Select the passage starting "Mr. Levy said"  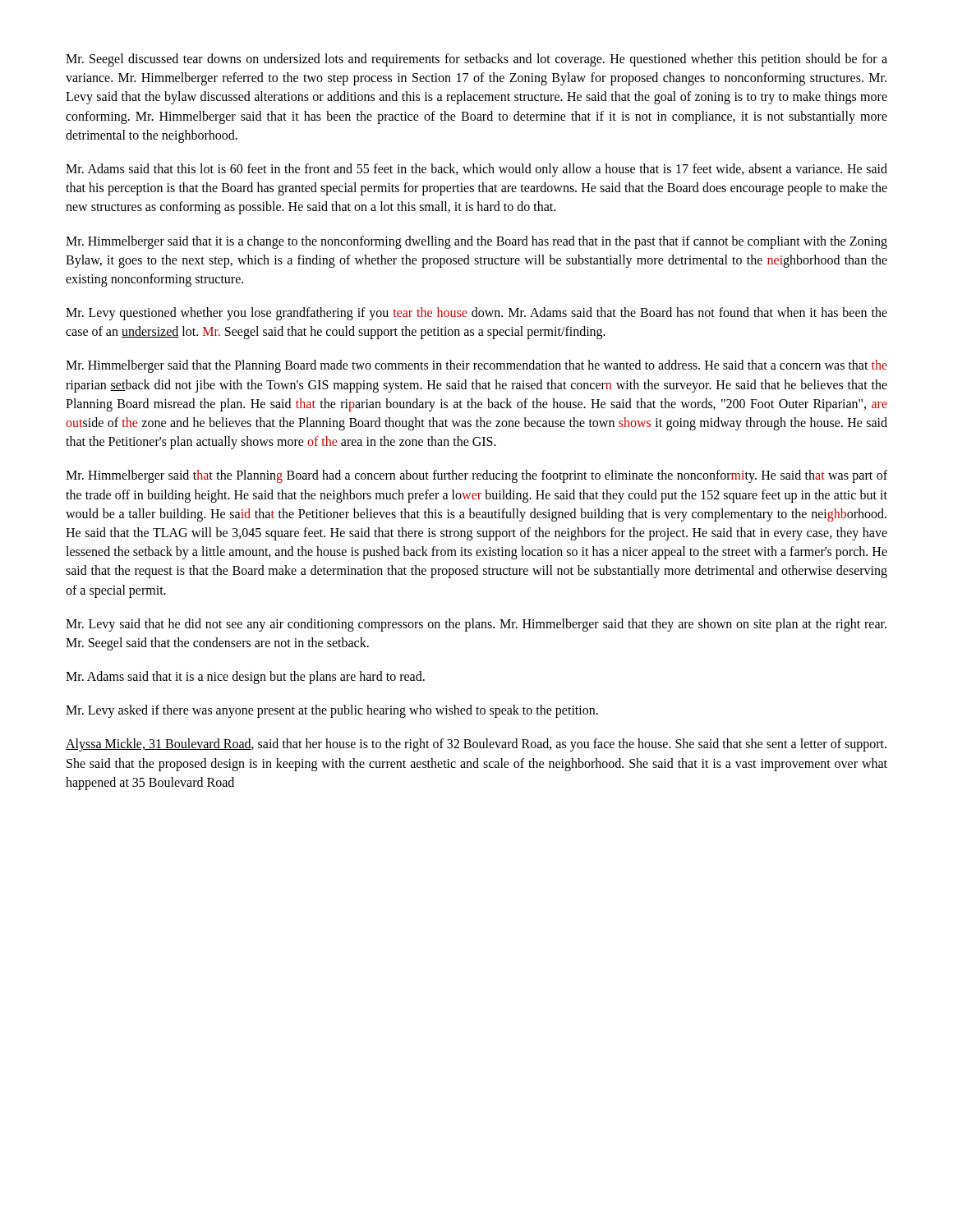476,633
